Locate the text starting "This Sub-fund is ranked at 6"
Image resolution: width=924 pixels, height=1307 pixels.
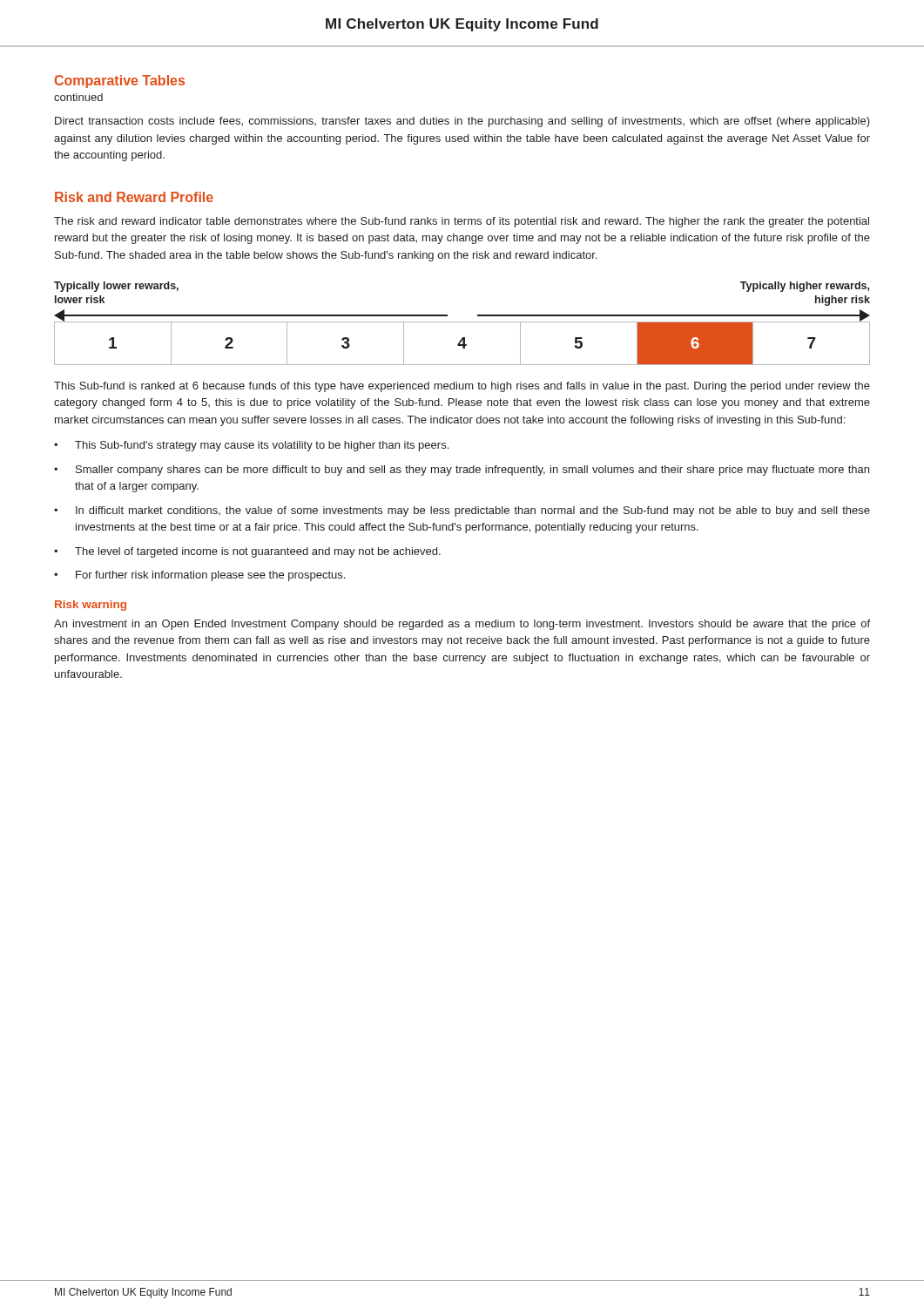(462, 402)
